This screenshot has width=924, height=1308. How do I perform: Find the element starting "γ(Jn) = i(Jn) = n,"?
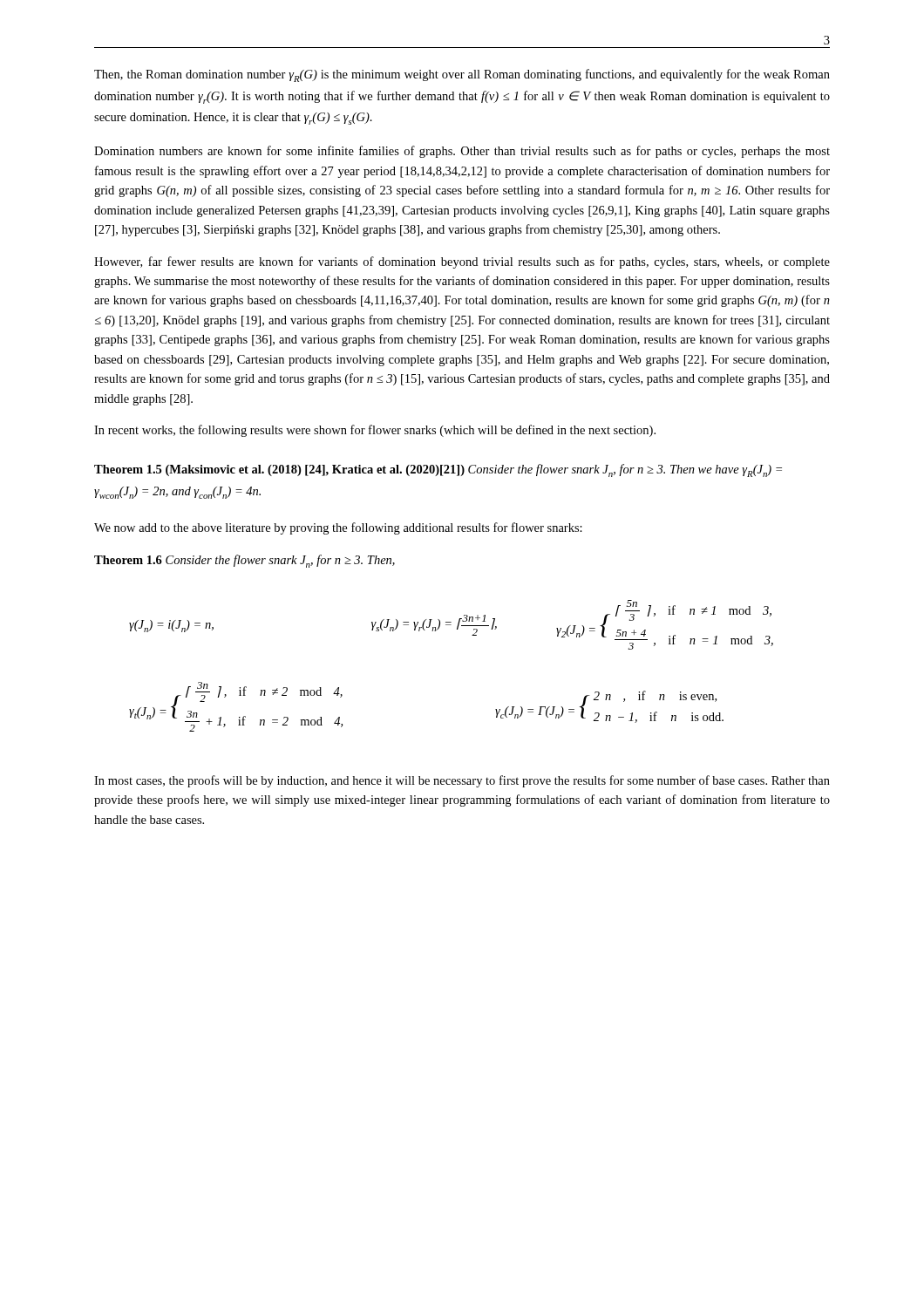[451, 625]
